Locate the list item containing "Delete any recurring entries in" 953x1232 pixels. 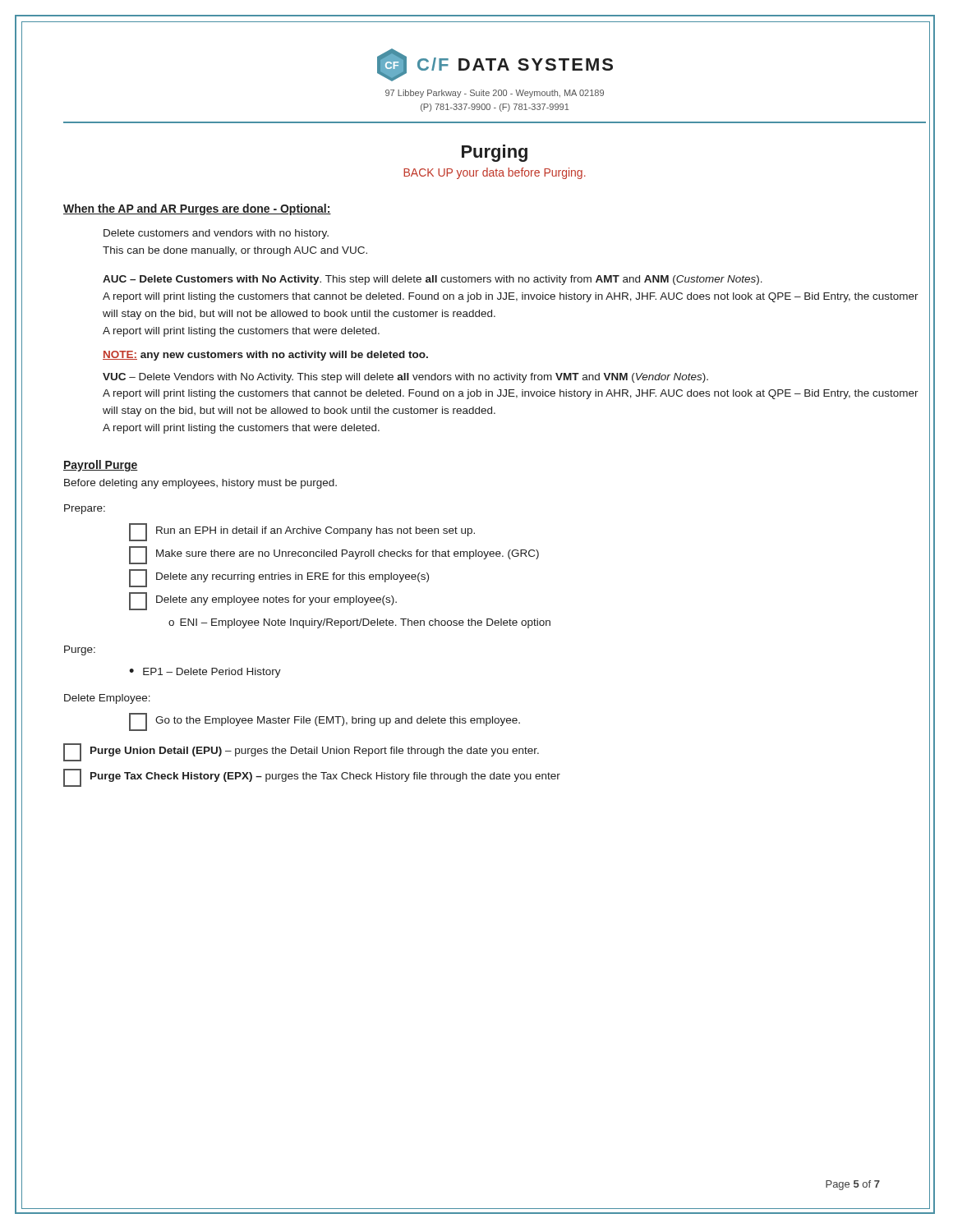[x=279, y=578]
